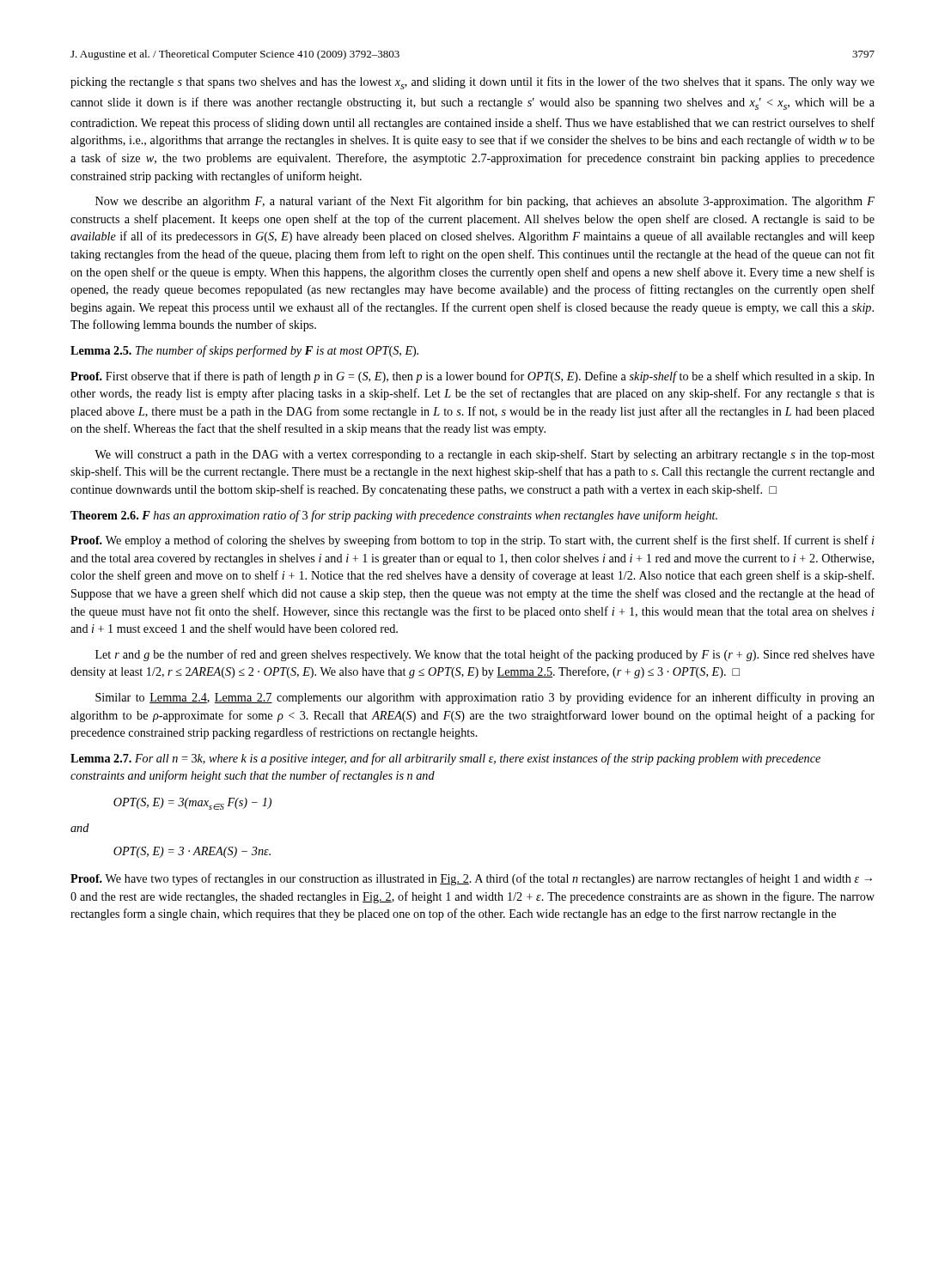
Task: Where is the passage that starts "Proof. We employ a"?
Action: [x=472, y=585]
